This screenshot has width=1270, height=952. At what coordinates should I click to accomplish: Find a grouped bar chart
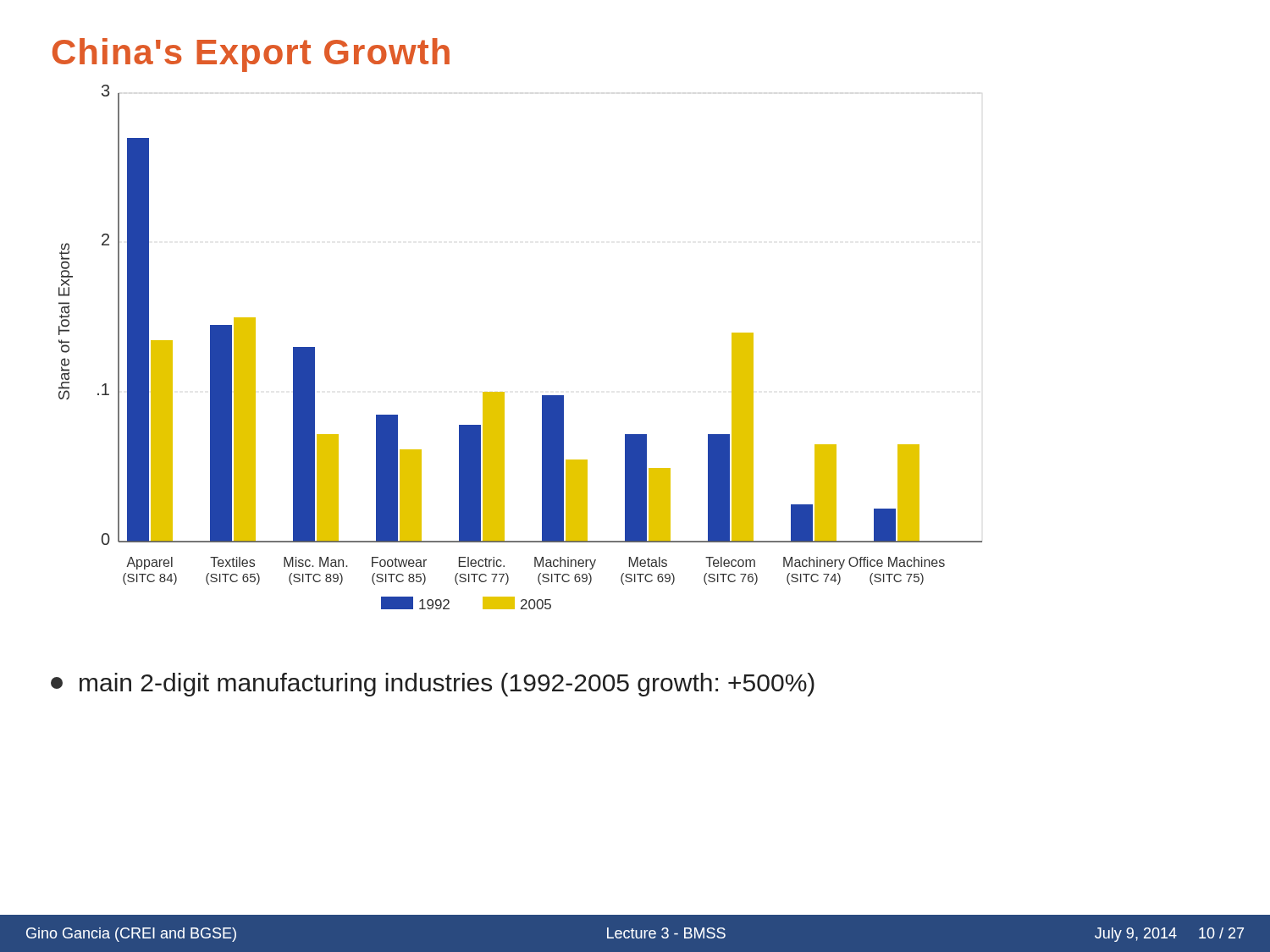(x=525, y=347)
